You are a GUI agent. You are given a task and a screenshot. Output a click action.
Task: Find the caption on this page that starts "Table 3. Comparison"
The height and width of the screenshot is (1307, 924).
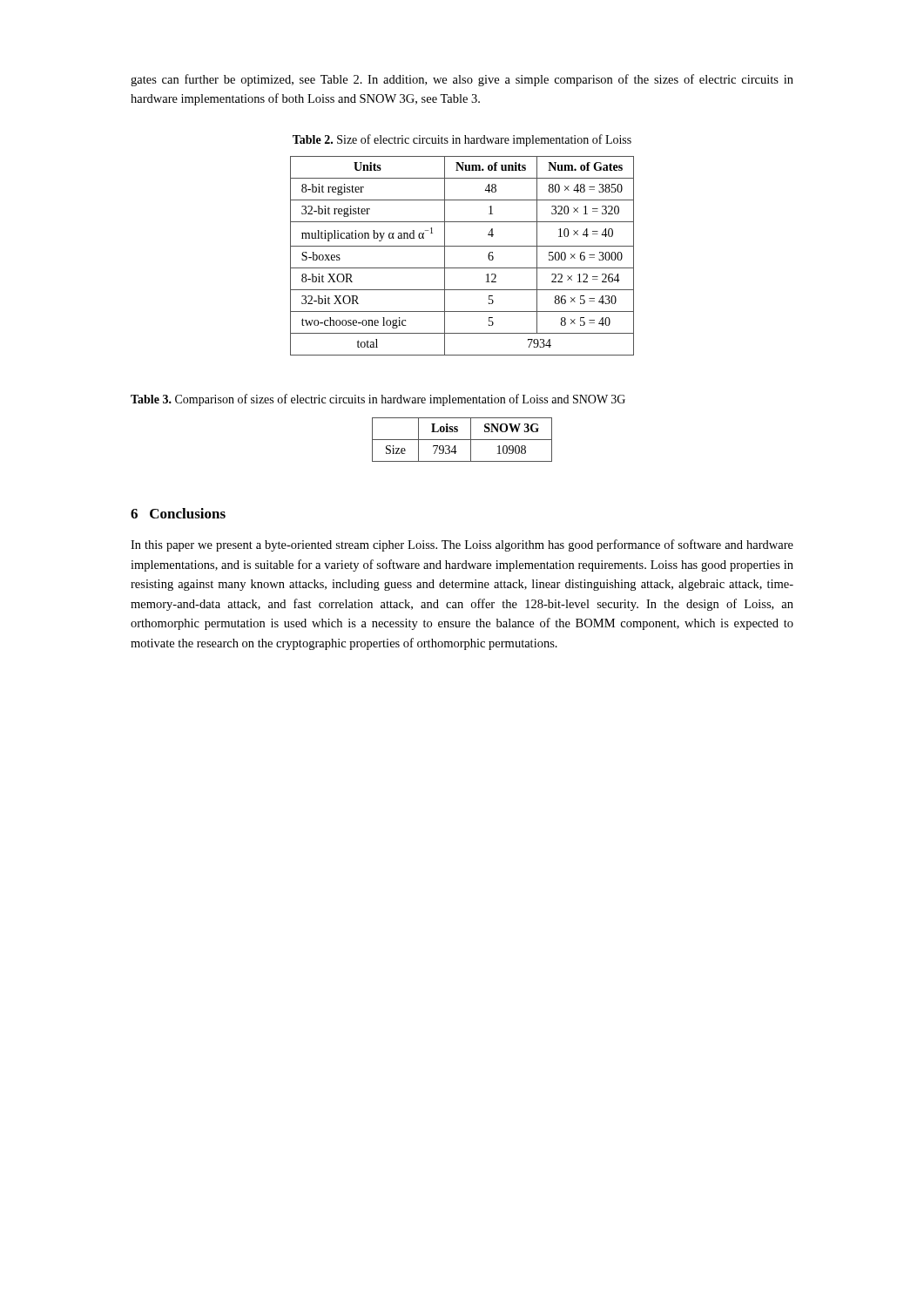(x=378, y=399)
